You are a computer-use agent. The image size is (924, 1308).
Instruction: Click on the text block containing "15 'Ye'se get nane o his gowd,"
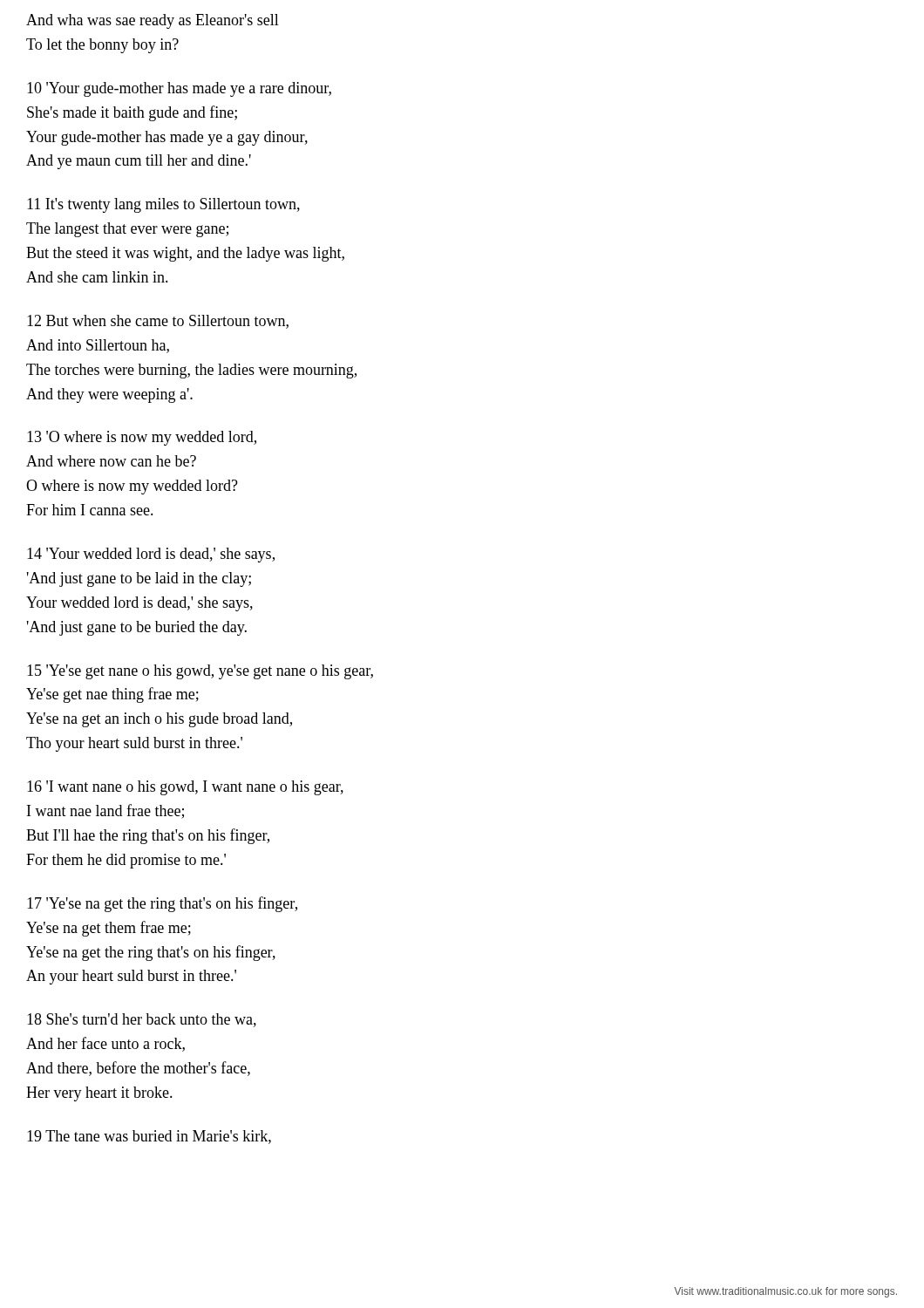(200, 672)
